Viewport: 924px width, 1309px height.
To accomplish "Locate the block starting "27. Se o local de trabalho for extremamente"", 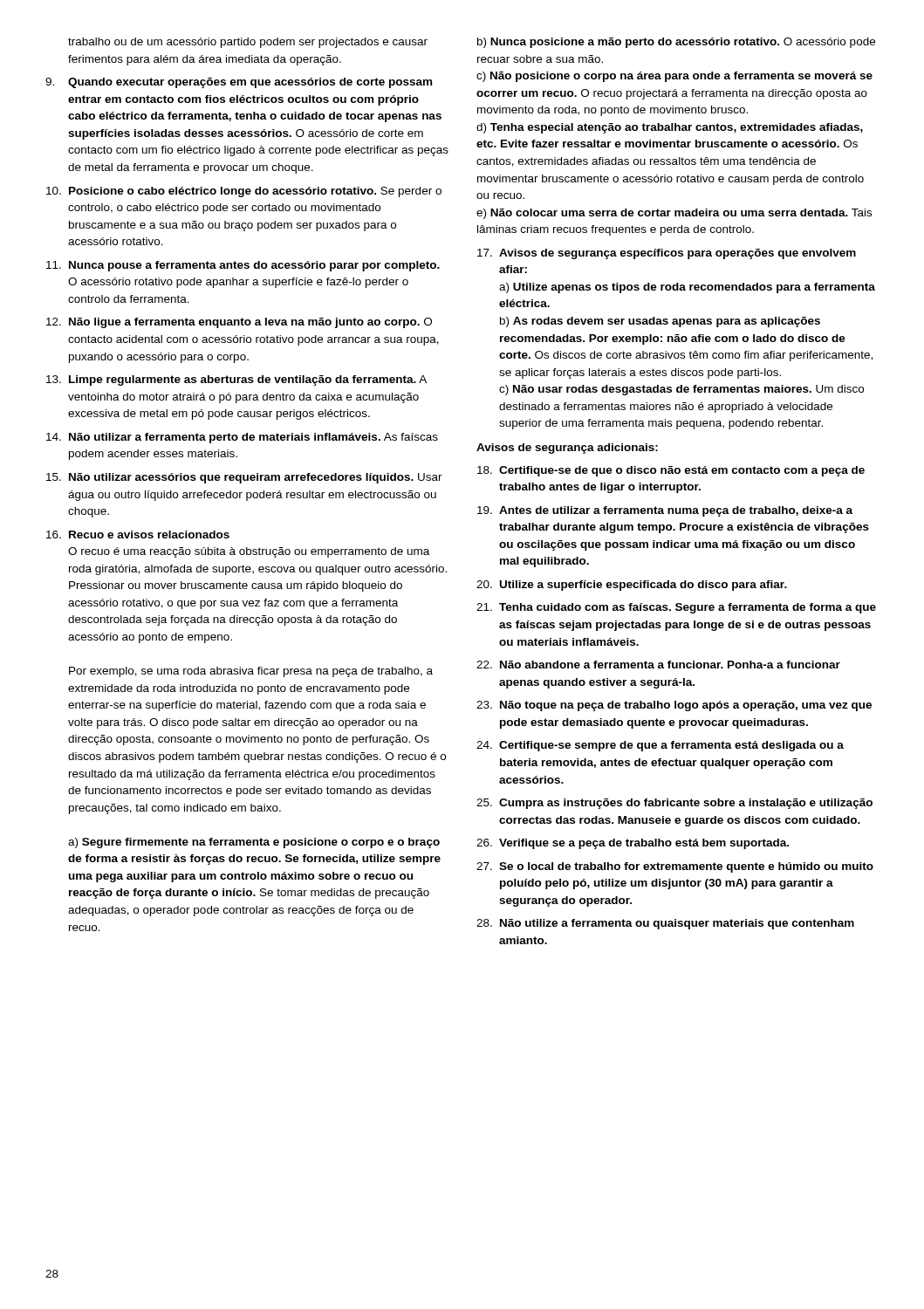I will coord(678,883).
